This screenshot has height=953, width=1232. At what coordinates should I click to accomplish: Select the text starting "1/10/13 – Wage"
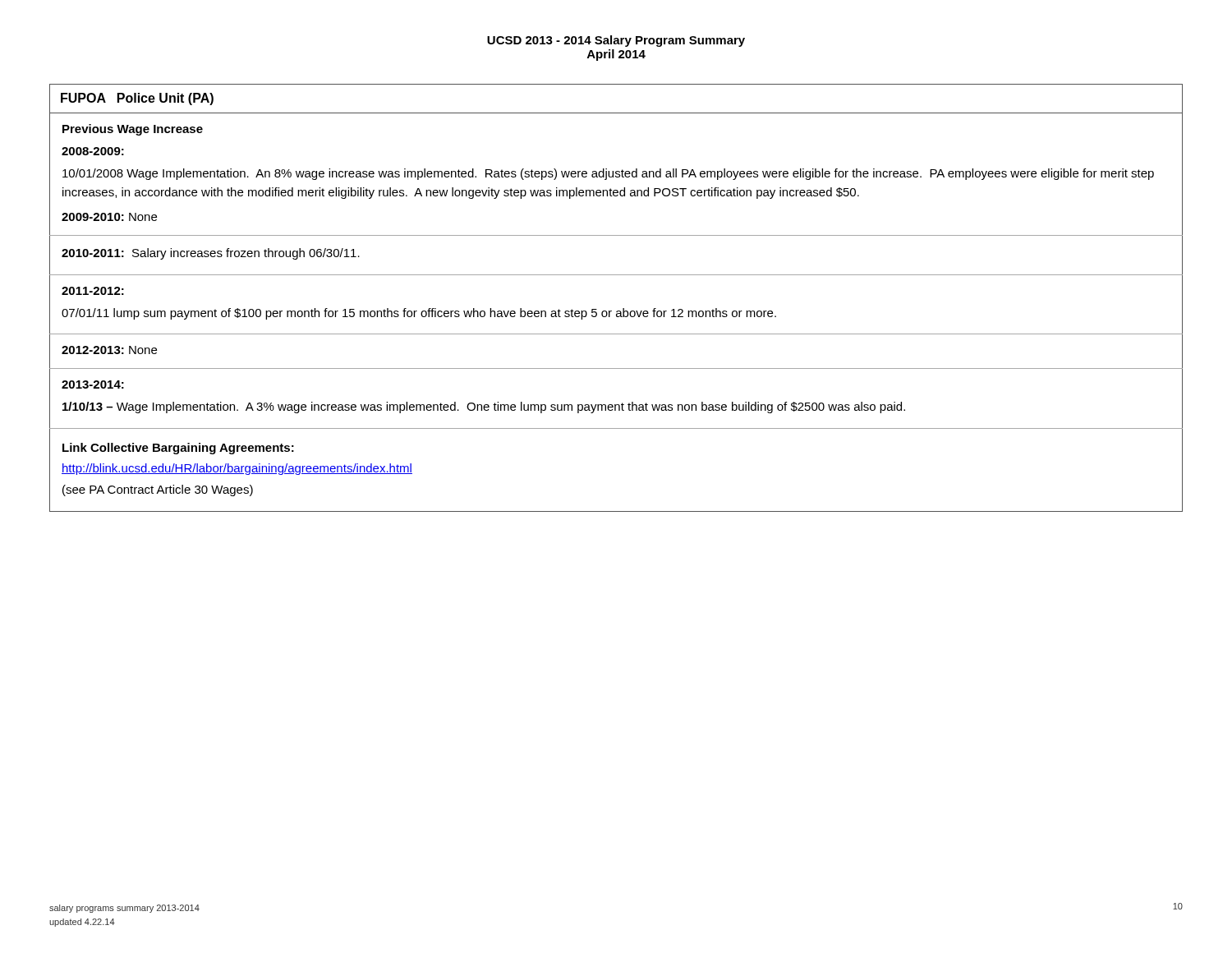coord(484,406)
